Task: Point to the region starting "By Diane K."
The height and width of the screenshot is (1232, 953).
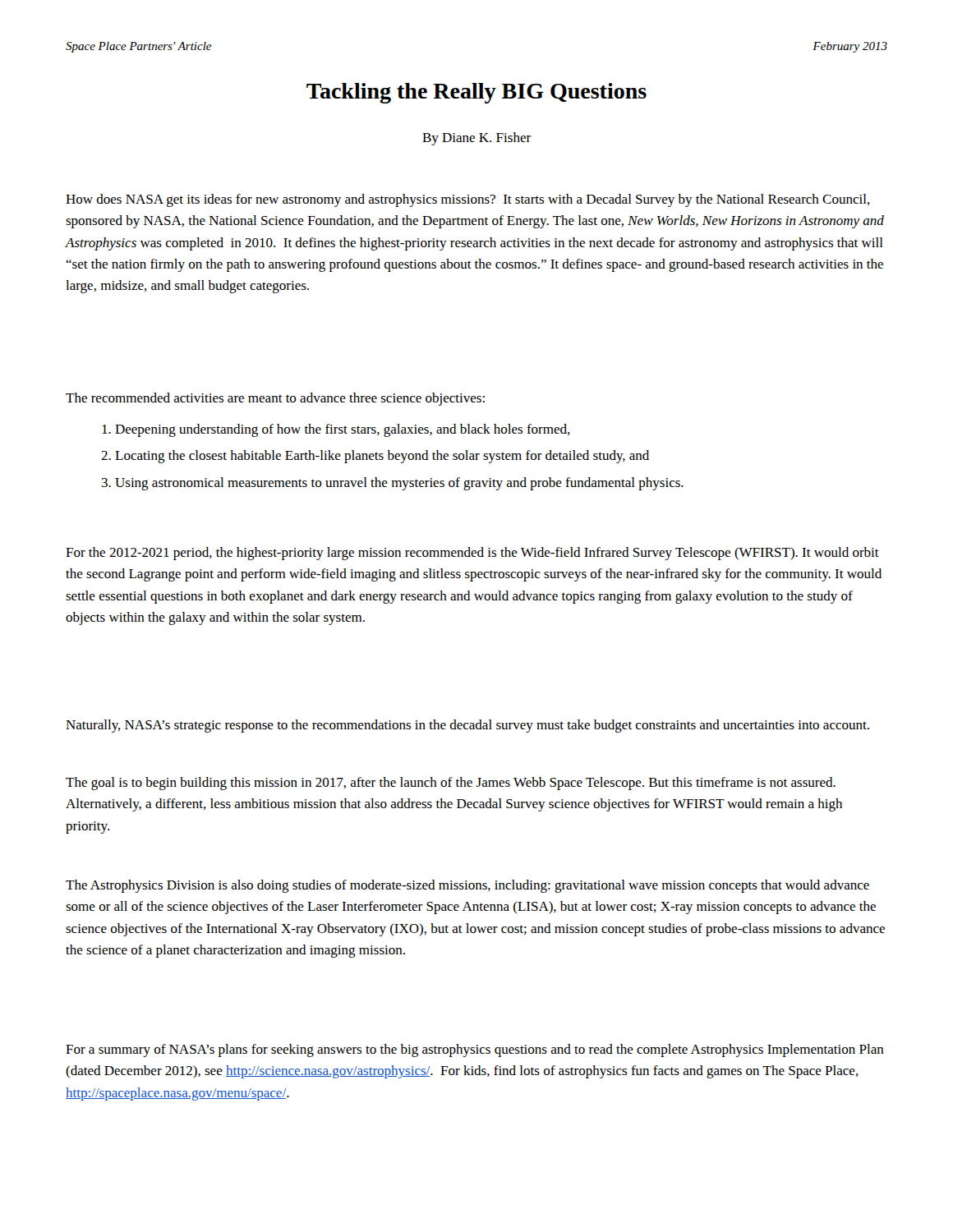Action: [x=476, y=138]
